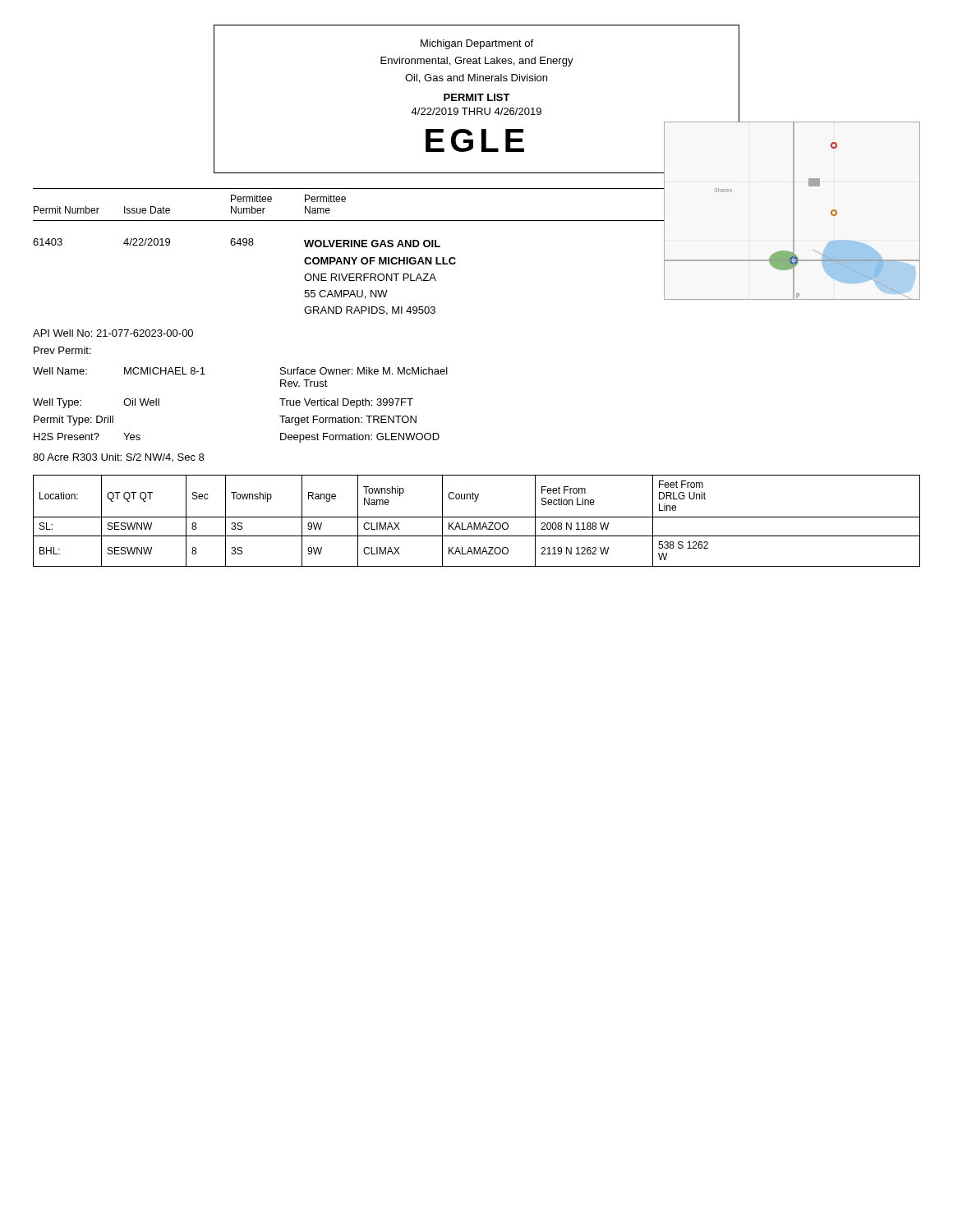Image resolution: width=953 pixels, height=1232 pixels.
Task: Select the element starting "61403 4/22/2019 6498 WOLVERINE"
Action: pos(336,264)
